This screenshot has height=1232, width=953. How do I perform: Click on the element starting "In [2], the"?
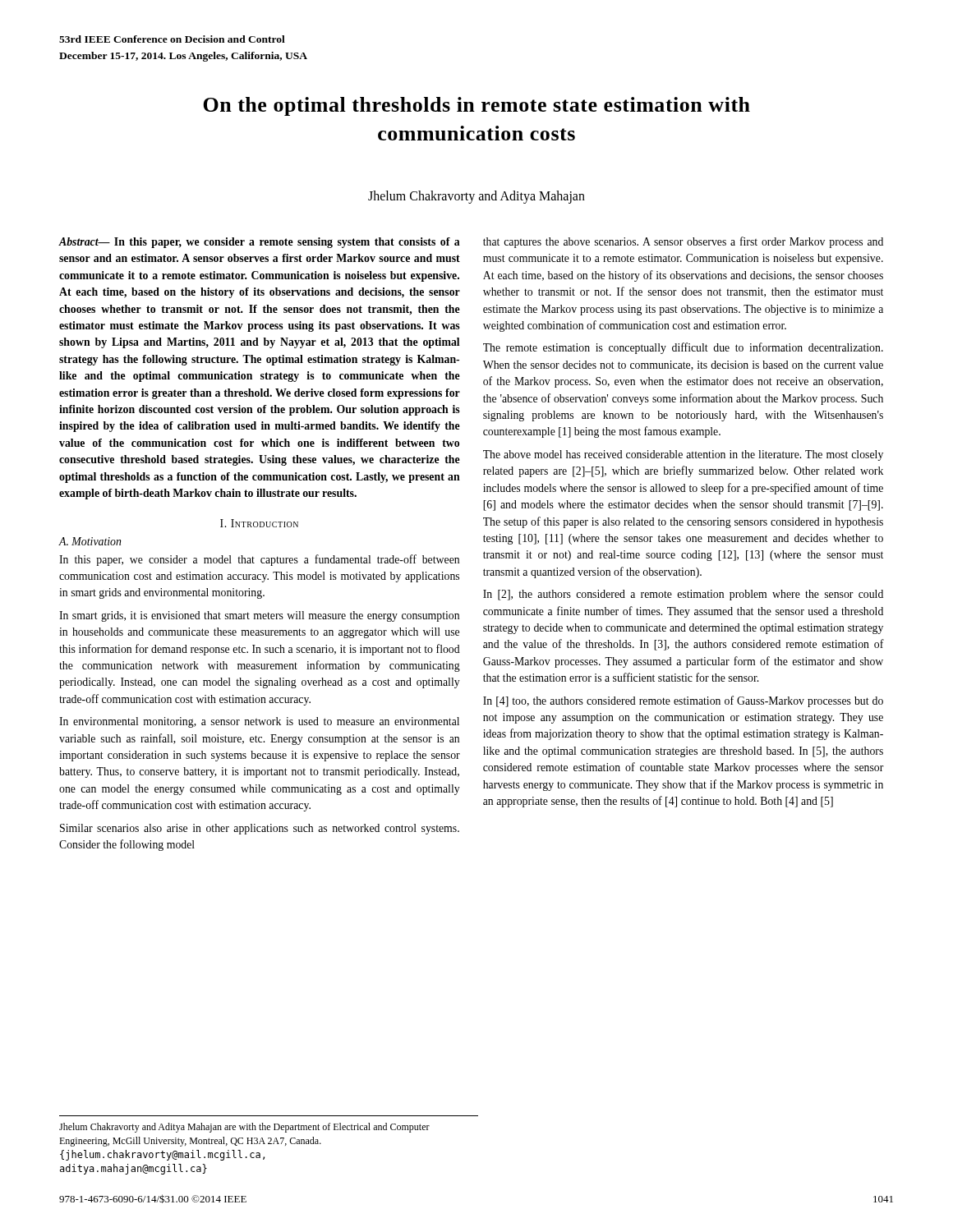click(683, 636)
